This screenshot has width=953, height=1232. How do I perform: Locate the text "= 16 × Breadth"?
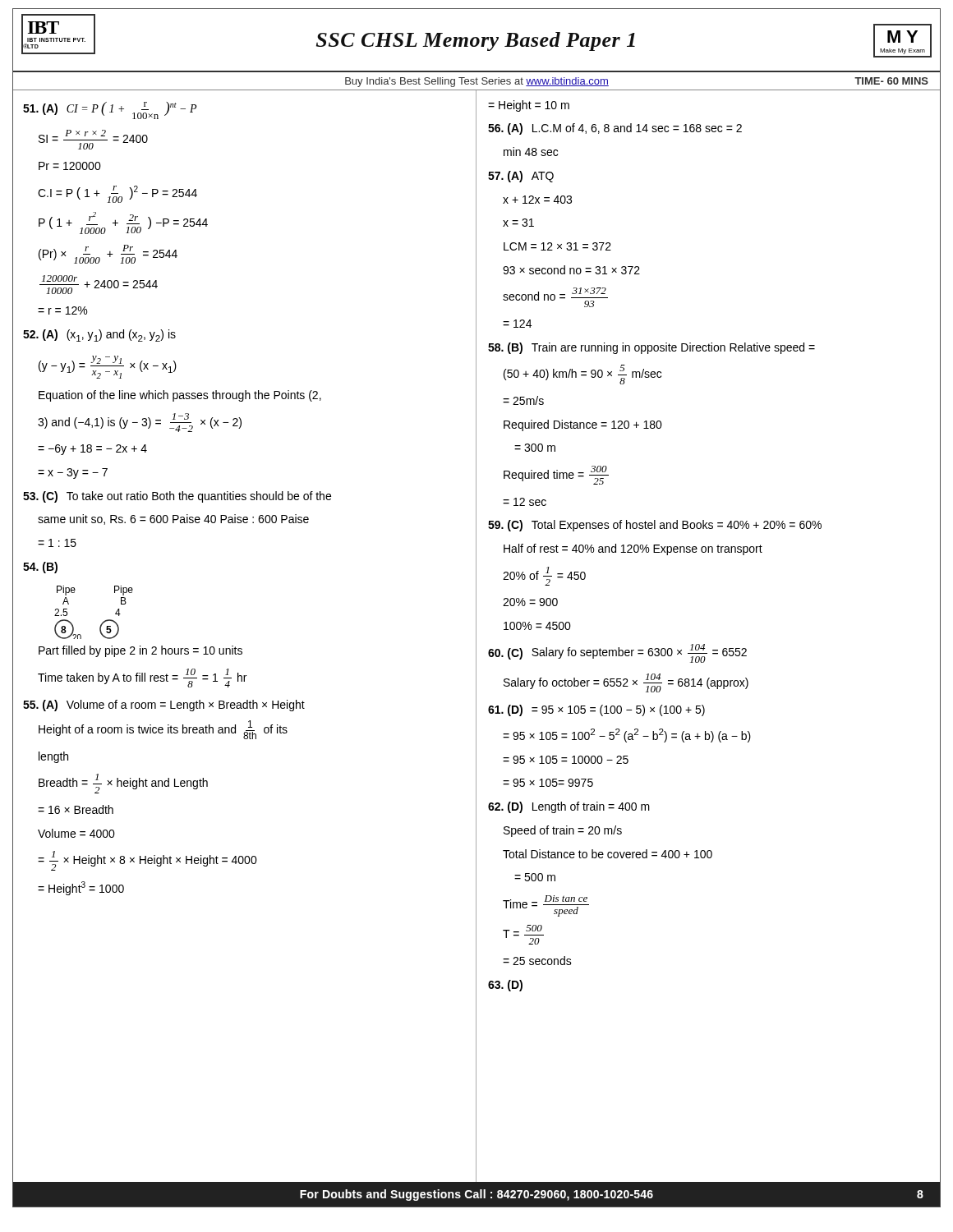76,810
